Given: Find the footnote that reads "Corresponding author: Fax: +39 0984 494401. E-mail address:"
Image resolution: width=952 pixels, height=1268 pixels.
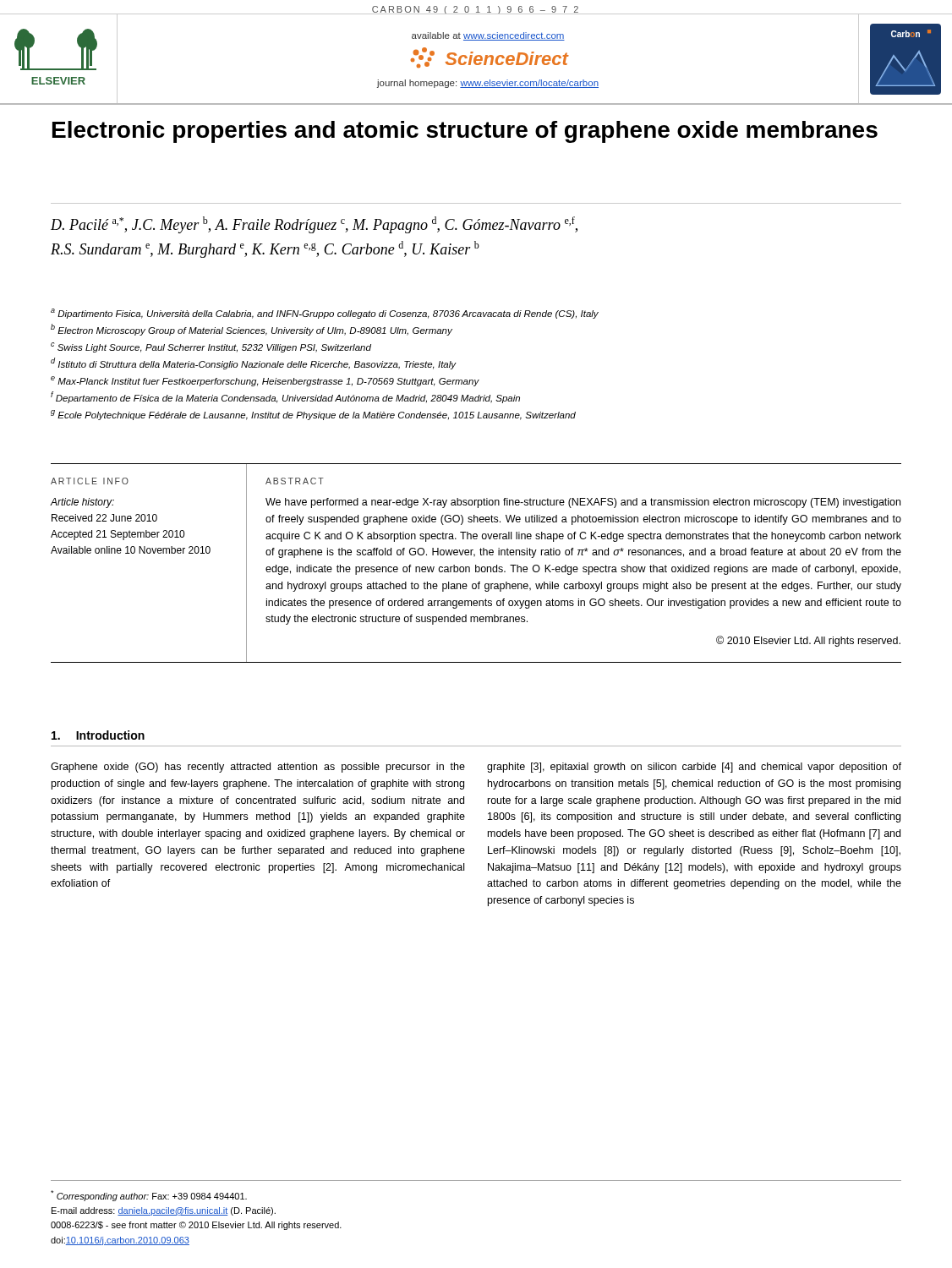Looking at the screenshot, I should [196, 1217].
